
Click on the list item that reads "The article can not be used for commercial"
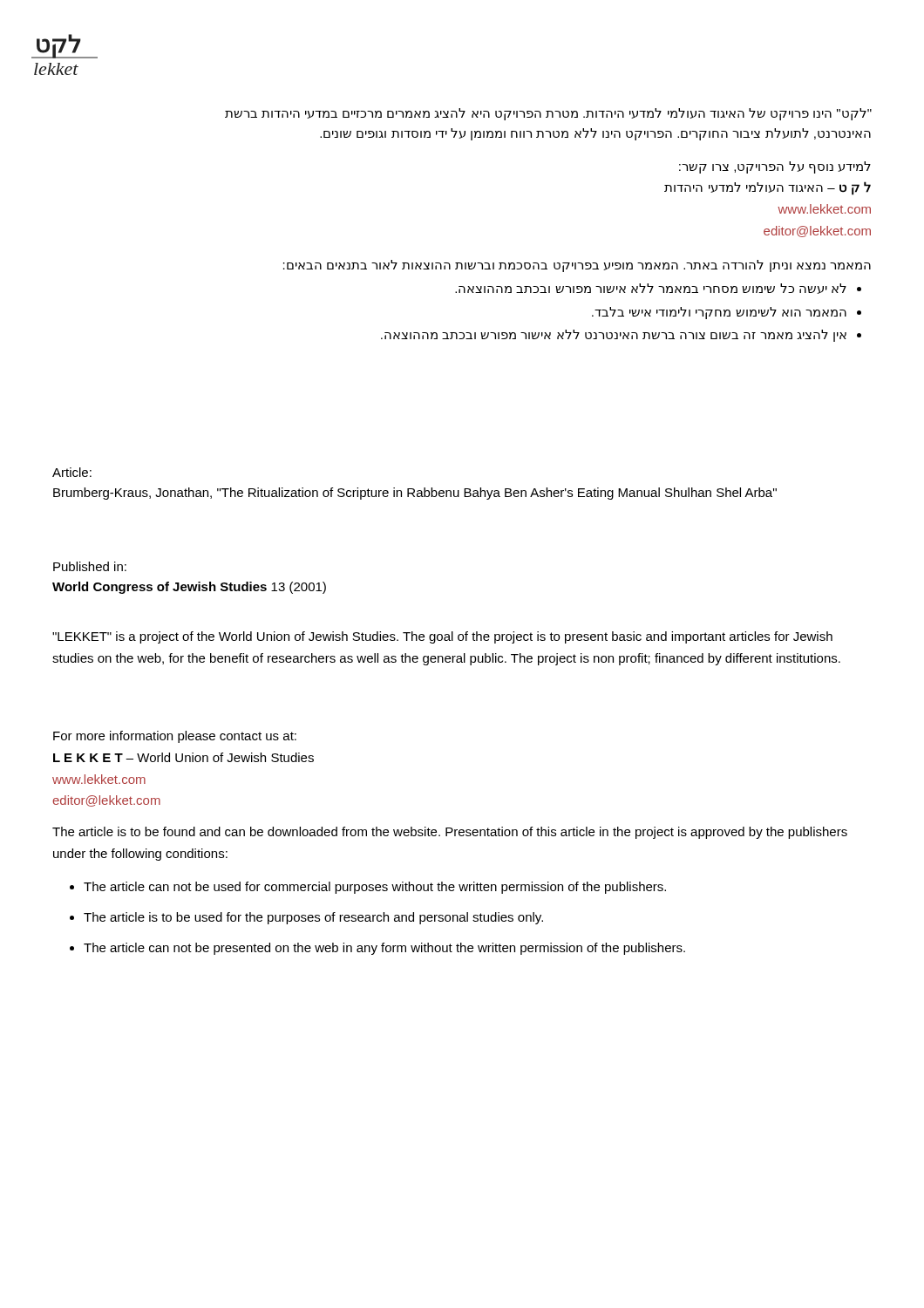(x=376, y=886)
